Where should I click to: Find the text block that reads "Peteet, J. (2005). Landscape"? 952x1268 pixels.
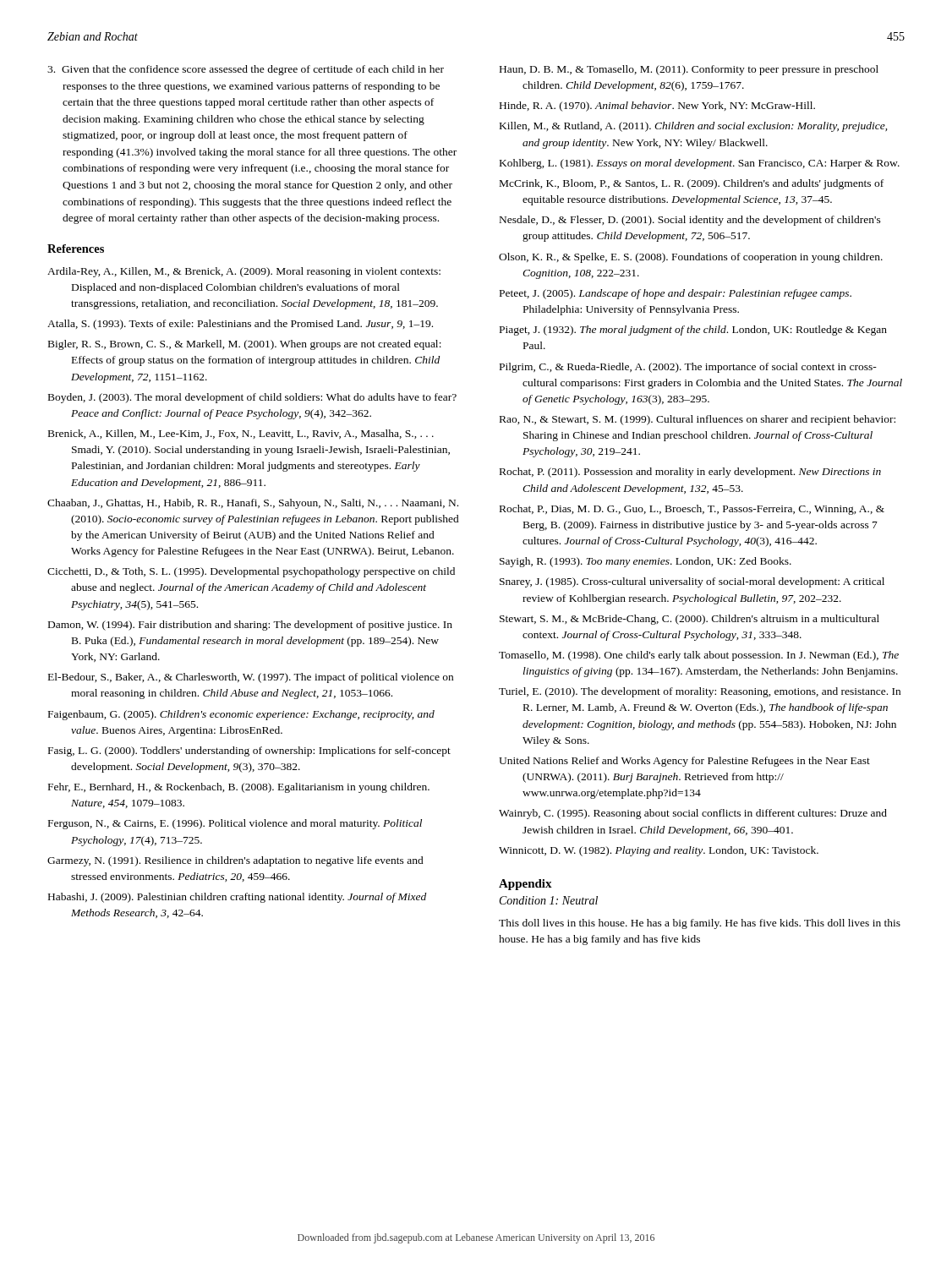pyautogui.click(x=675, y=301)
